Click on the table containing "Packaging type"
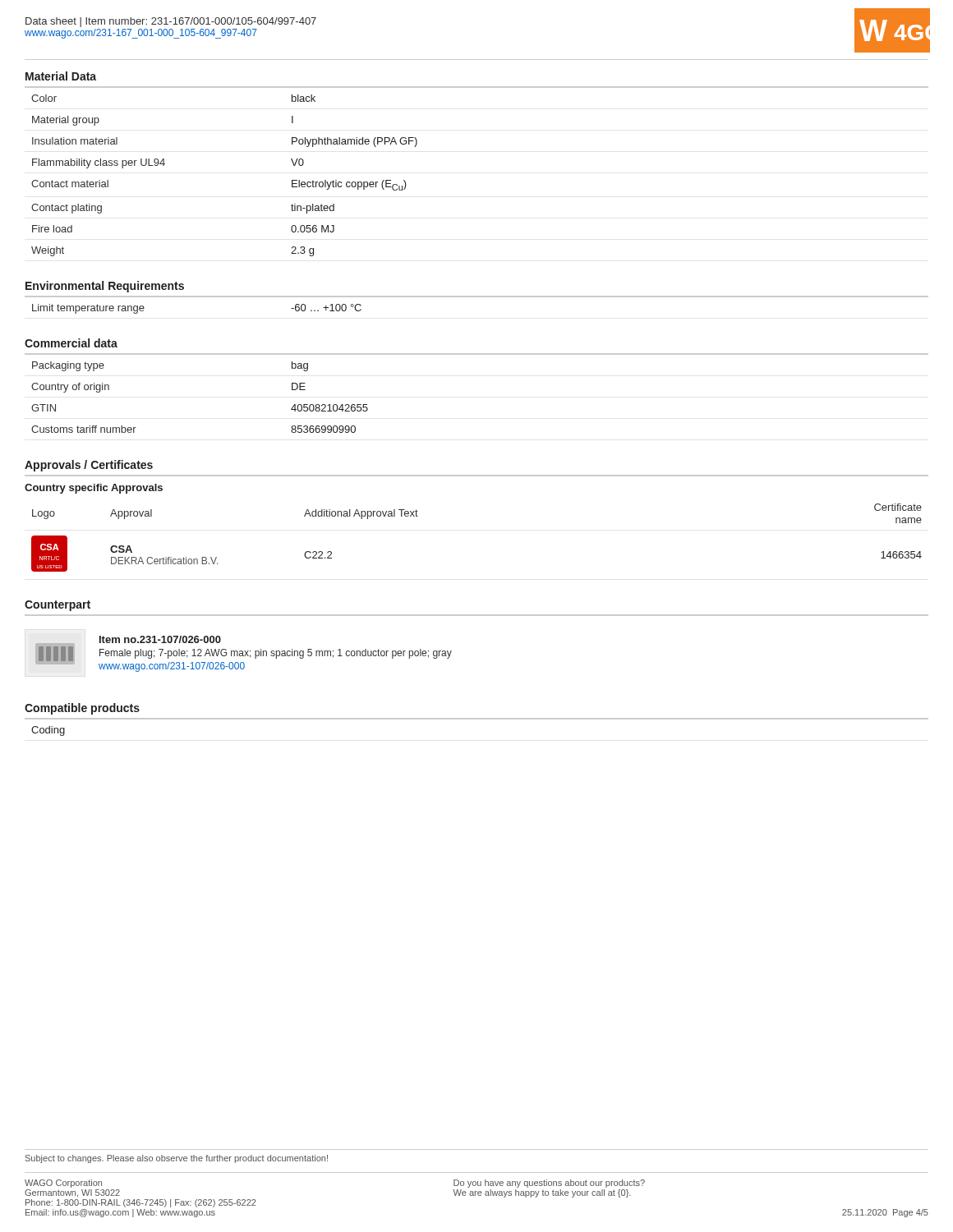Screen dimensions: 1232x953 476,397
